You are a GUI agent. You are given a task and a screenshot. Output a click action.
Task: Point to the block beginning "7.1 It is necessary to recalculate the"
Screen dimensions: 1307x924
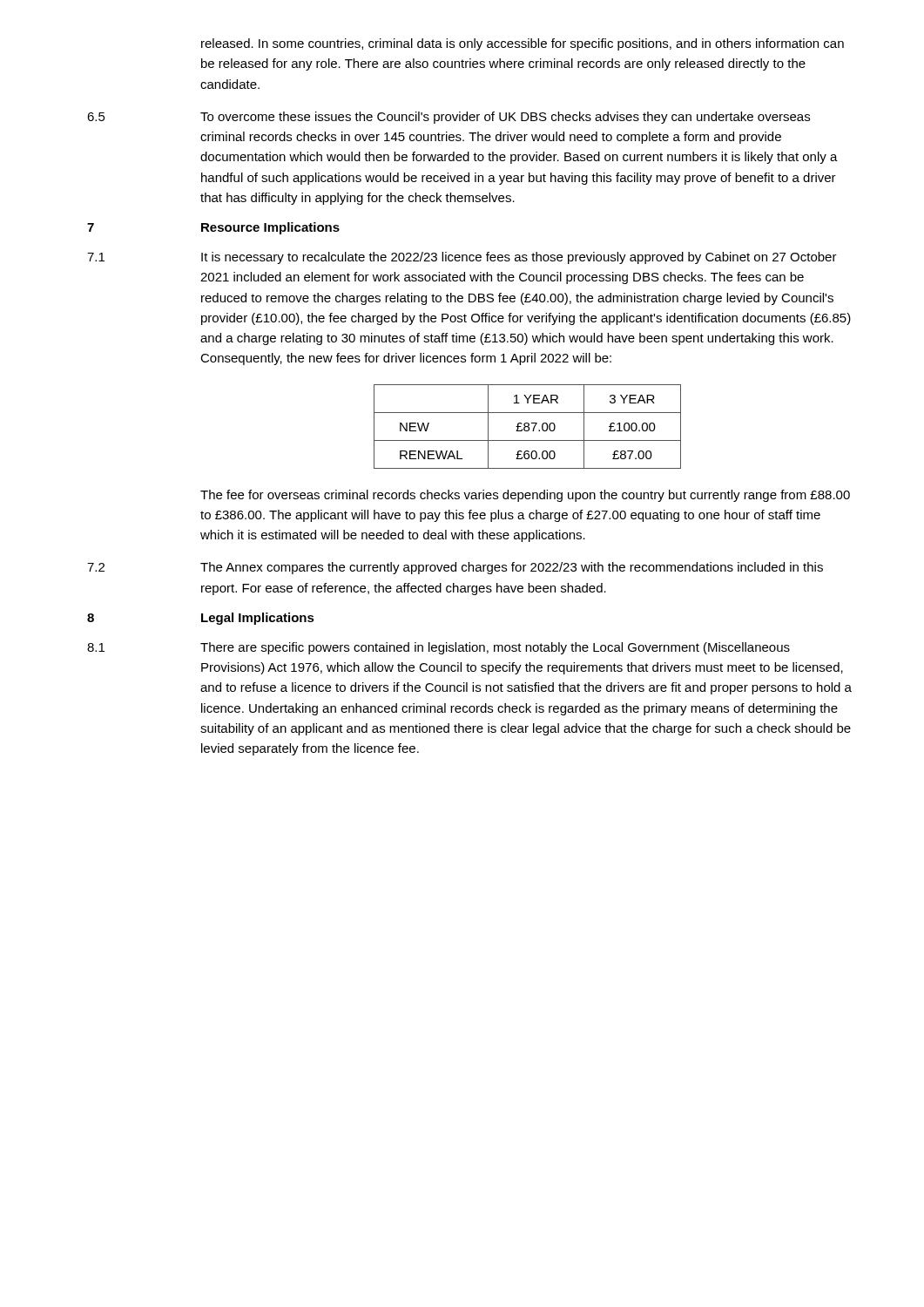point(471,307)
